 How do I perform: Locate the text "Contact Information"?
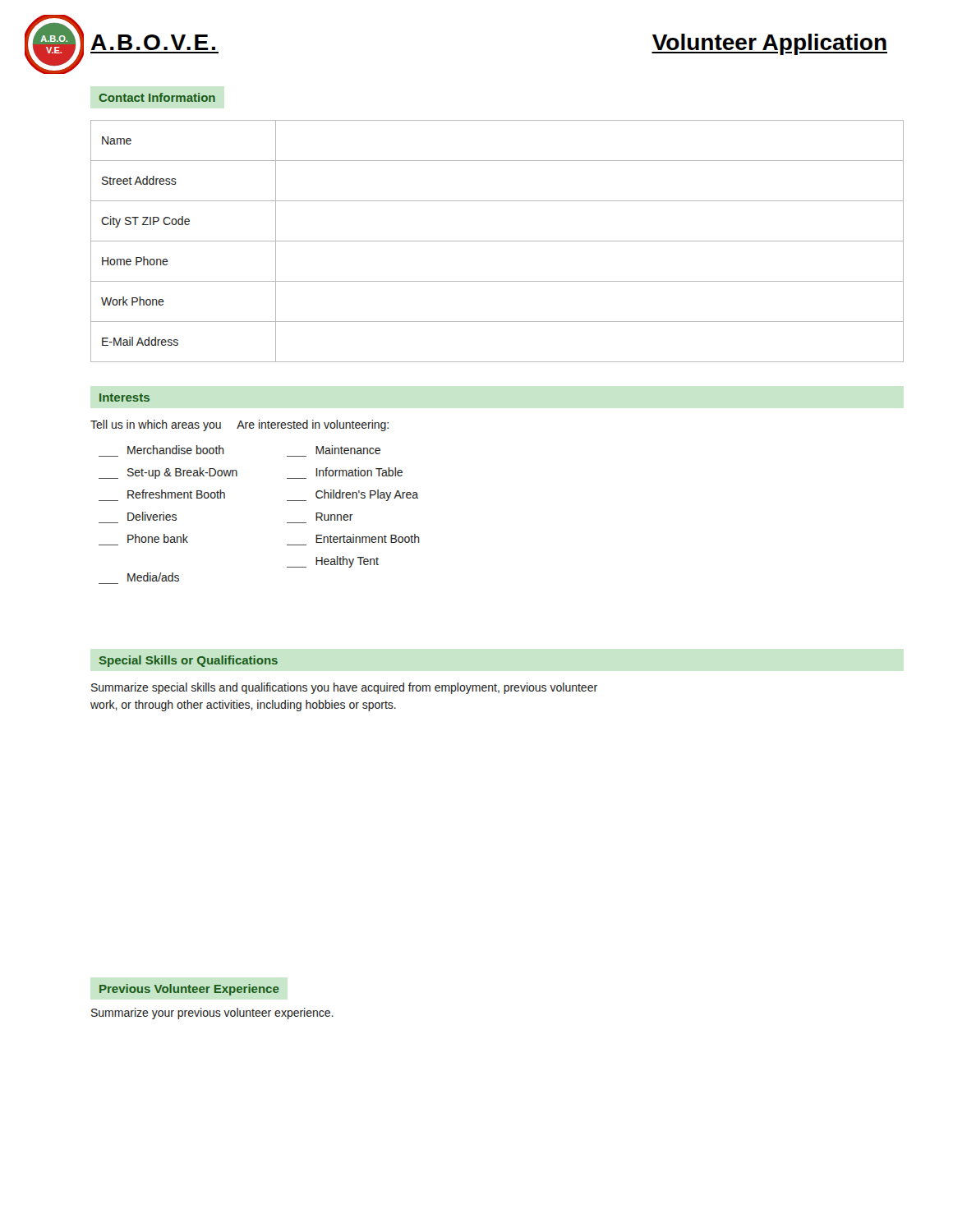(157, 97)
